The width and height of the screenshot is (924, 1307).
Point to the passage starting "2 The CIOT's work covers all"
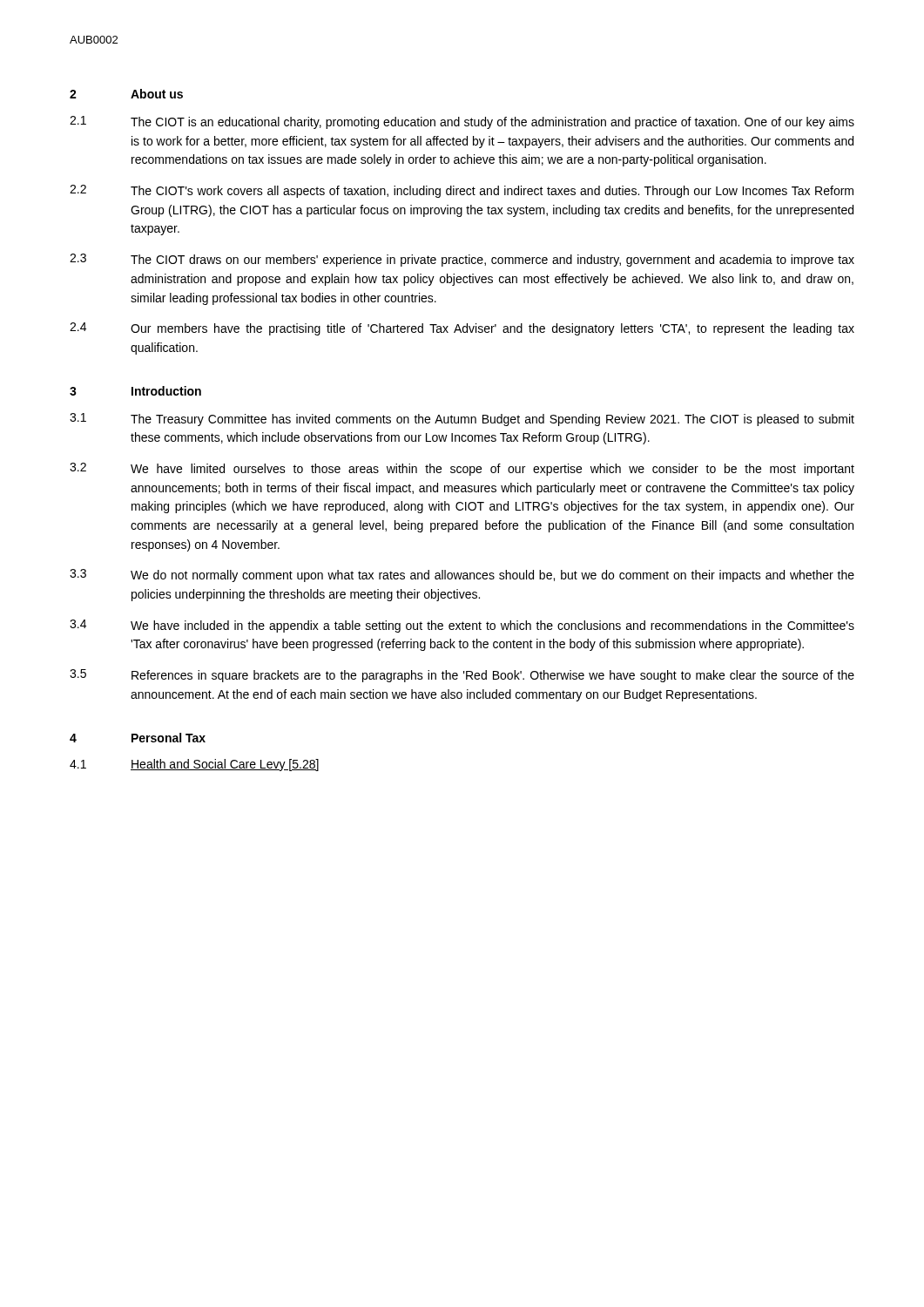coord(462,211)
